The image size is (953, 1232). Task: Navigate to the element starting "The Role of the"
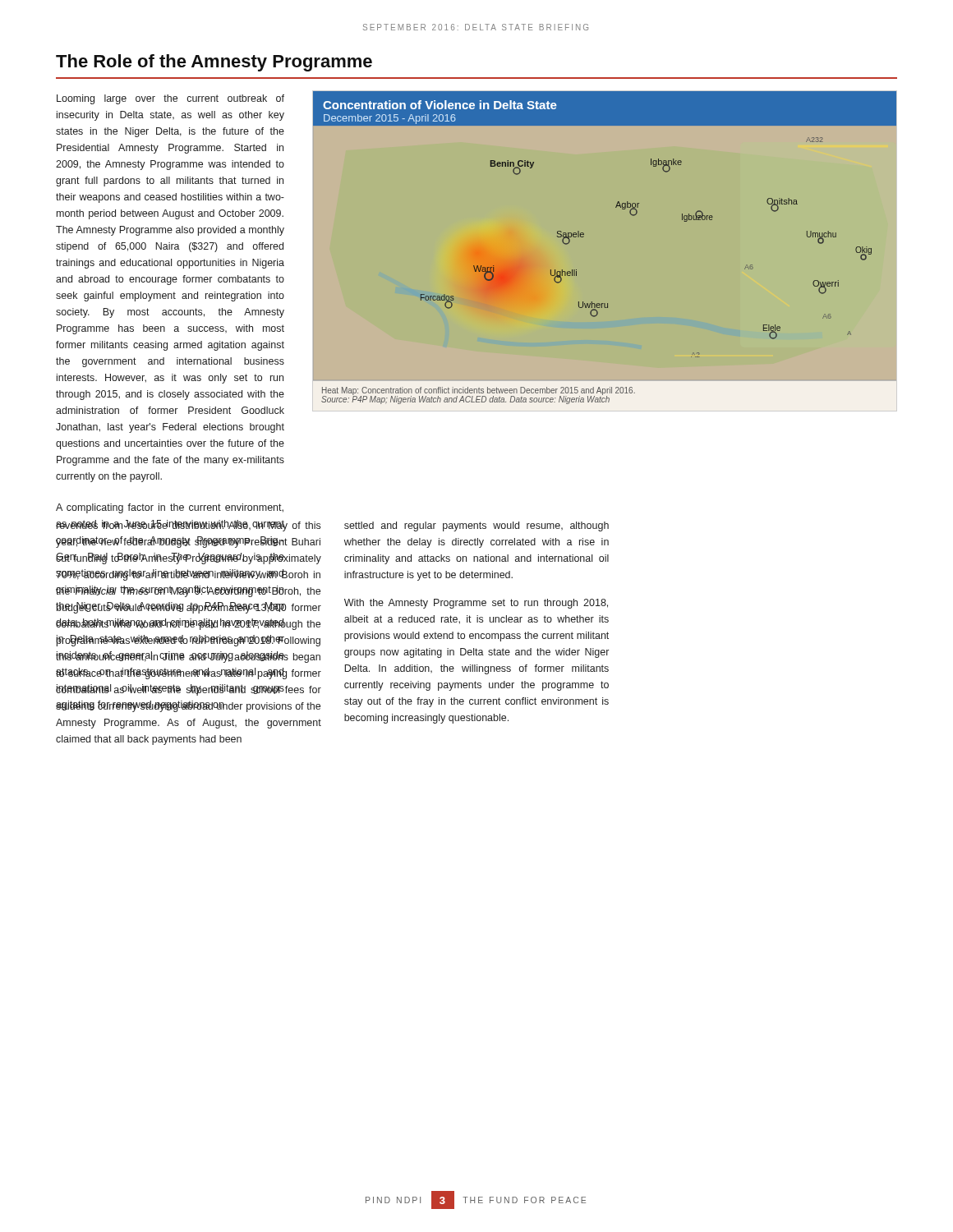click(x=214, y=61)
